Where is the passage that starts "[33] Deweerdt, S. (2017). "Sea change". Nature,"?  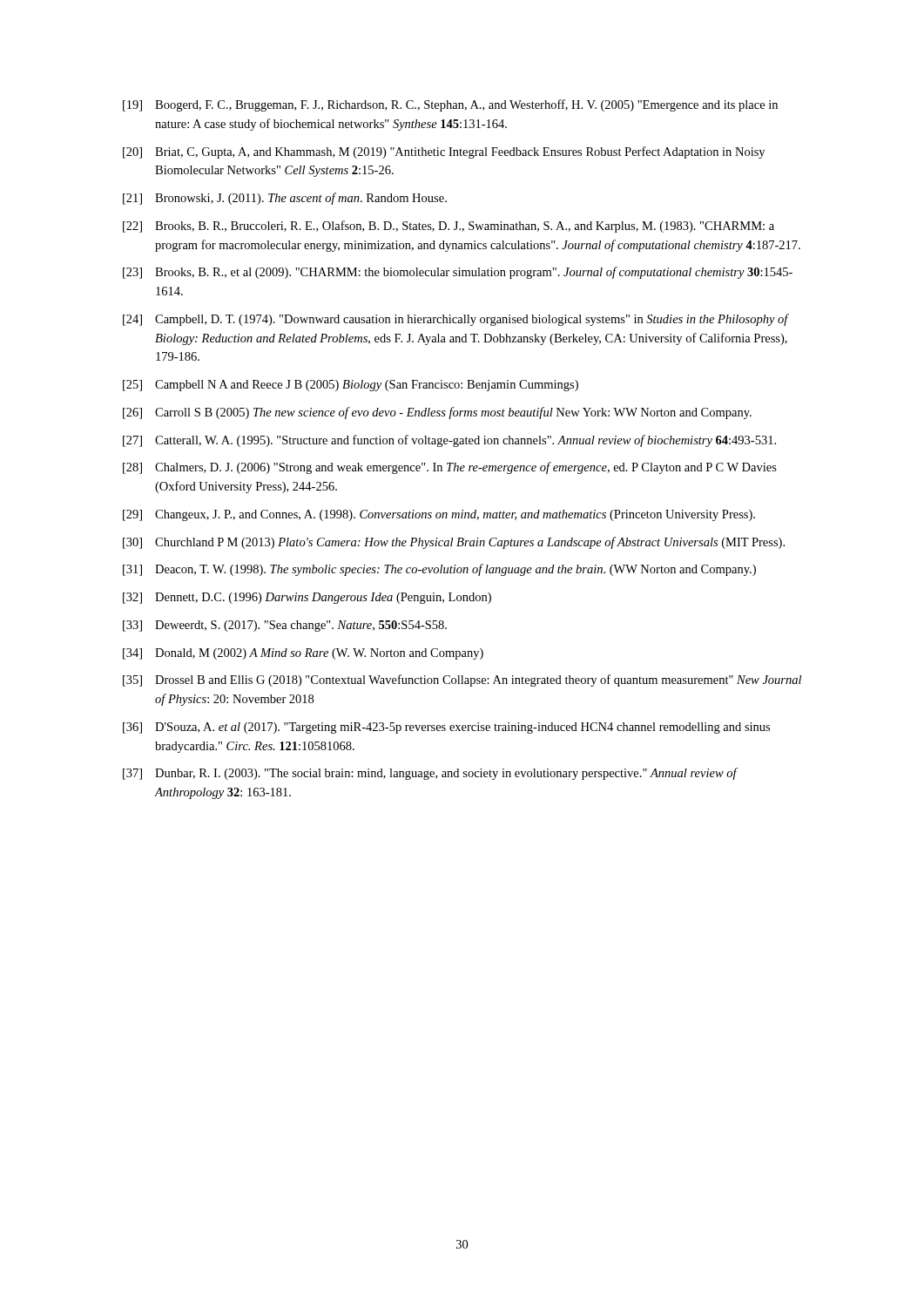pos(285,626)
